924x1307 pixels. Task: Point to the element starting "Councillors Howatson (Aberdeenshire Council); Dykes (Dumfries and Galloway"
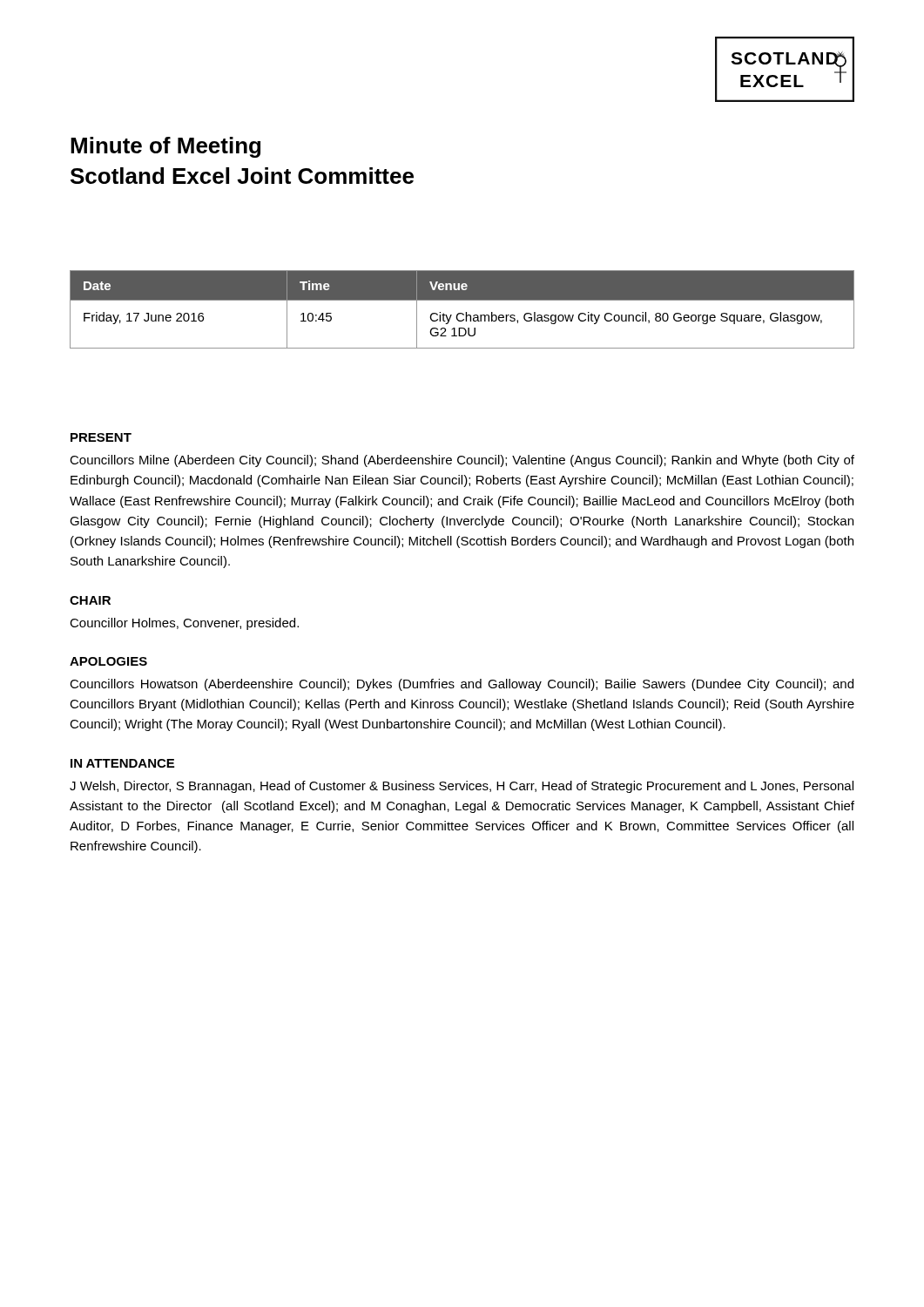click(462, 704)
